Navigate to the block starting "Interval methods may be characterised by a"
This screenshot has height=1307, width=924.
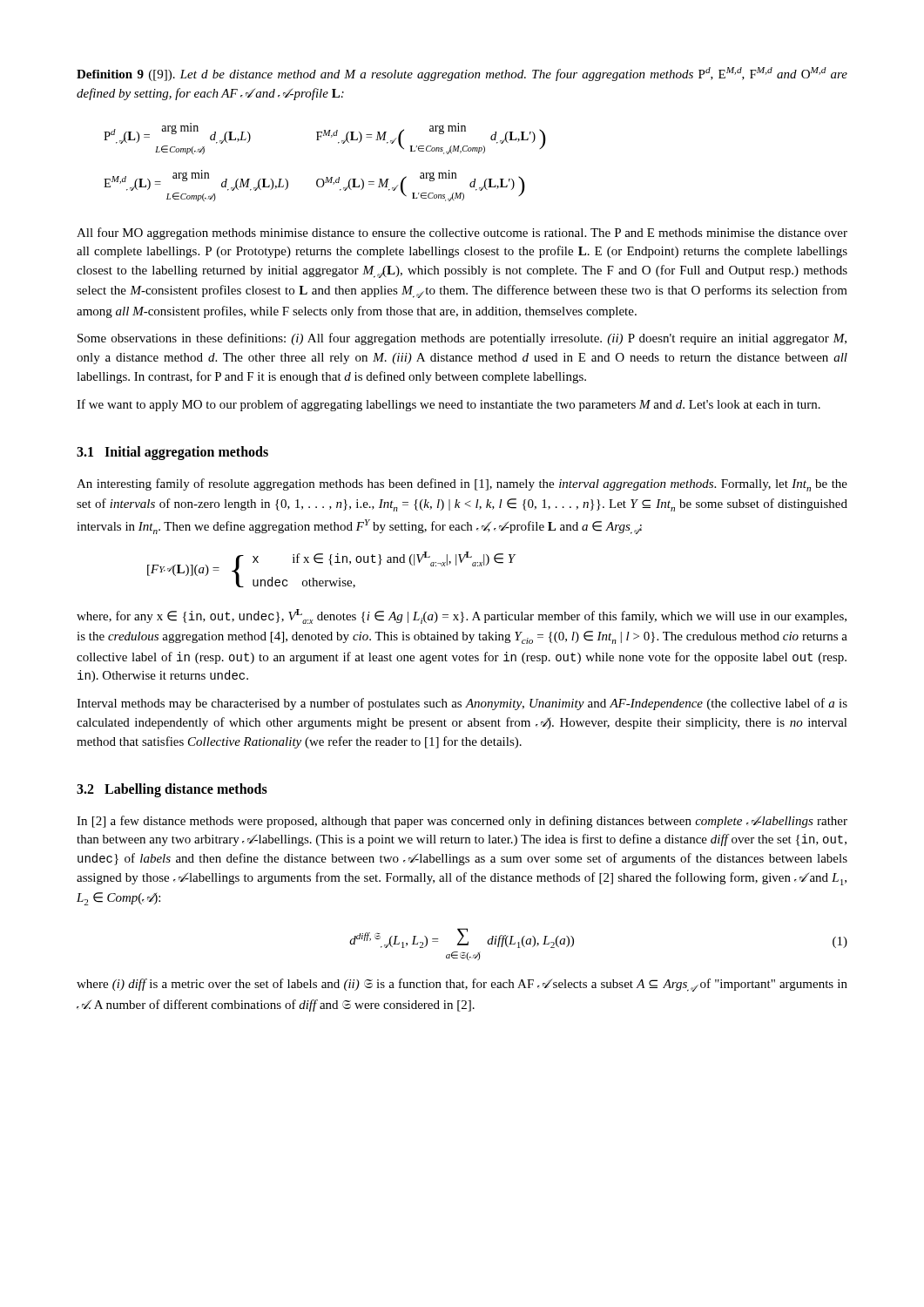pos(462,722)
